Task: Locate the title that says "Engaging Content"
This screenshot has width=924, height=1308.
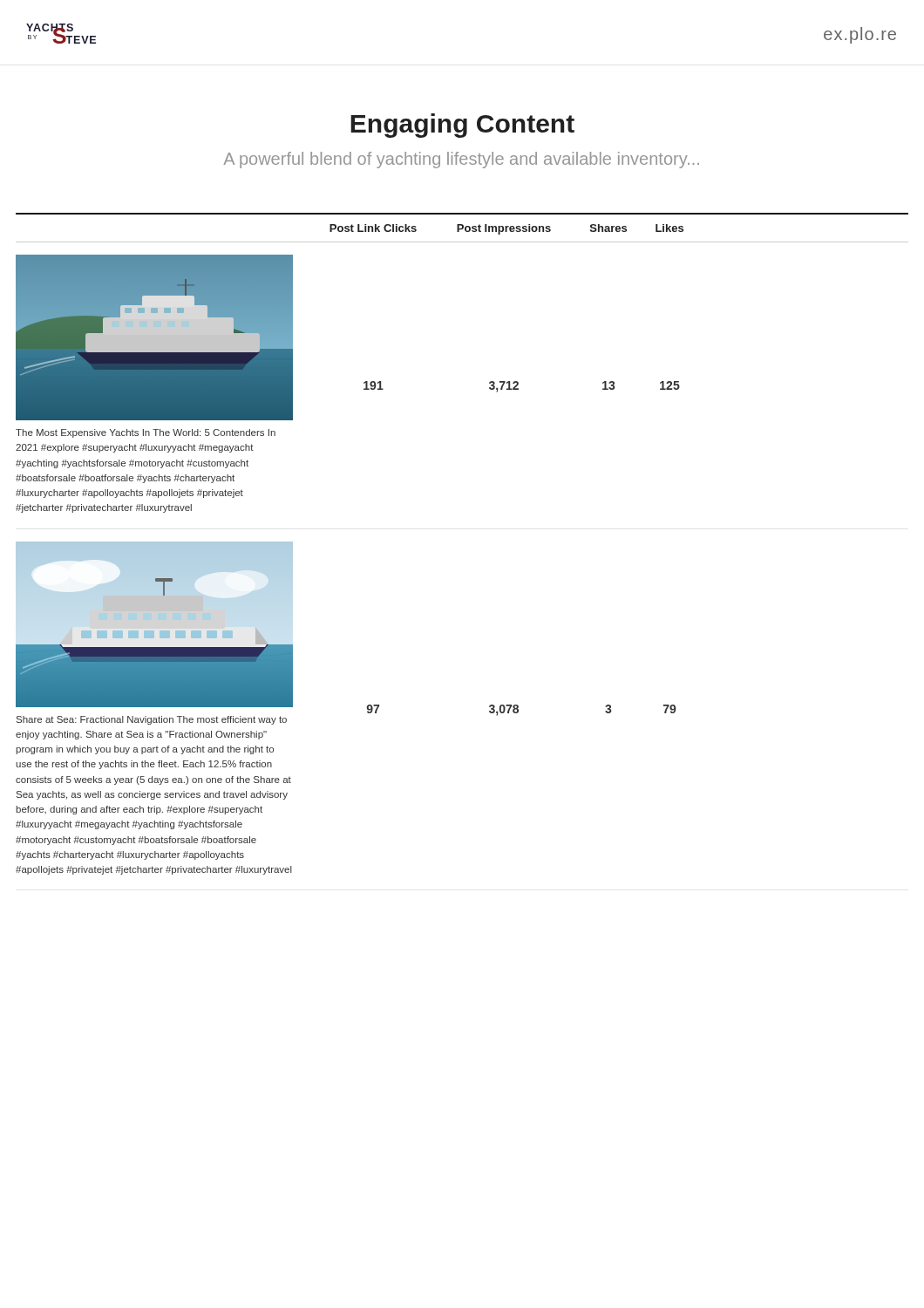Action: (x=462, y=123)
